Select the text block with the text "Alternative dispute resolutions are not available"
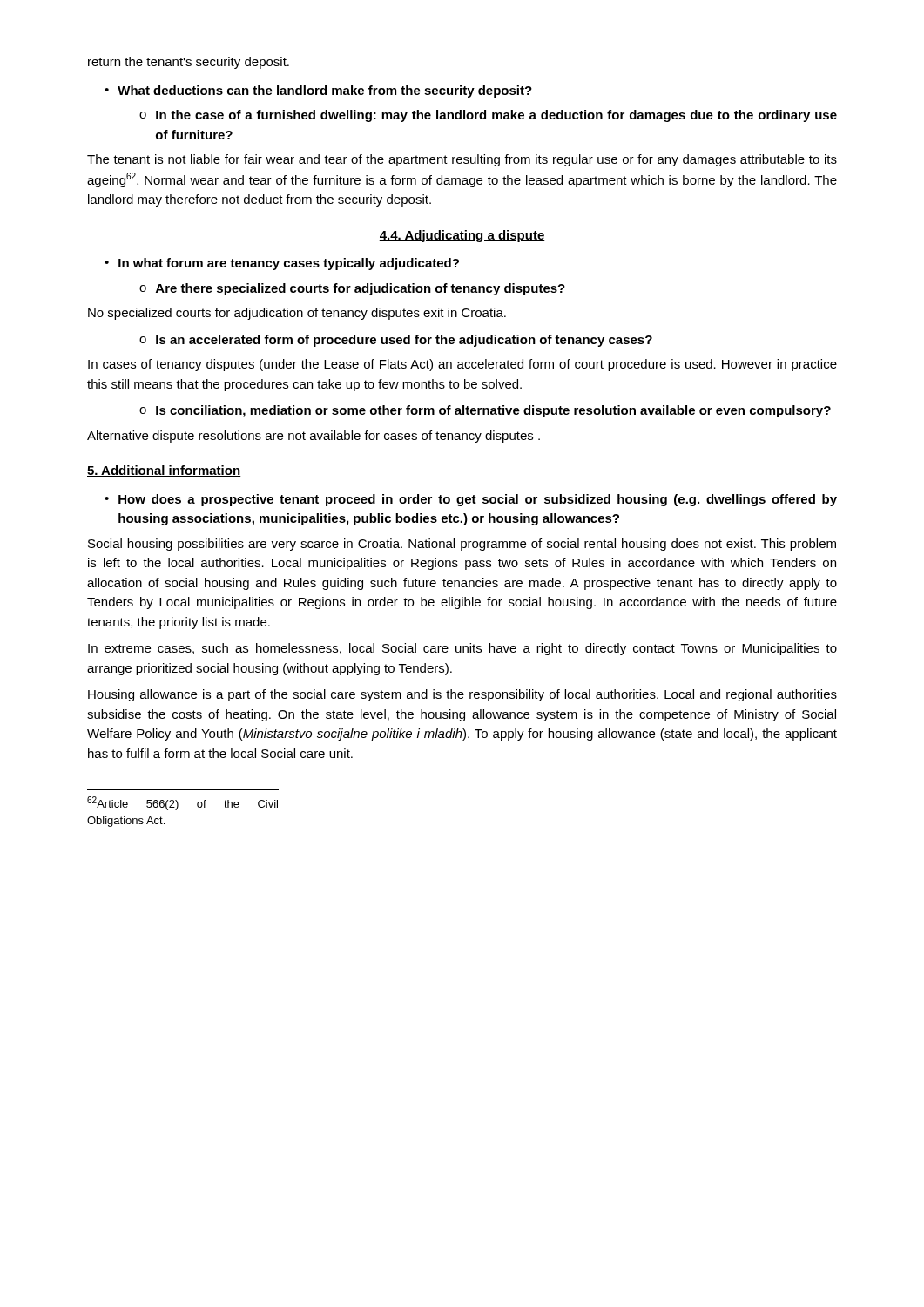 click(x=462, y=435)
